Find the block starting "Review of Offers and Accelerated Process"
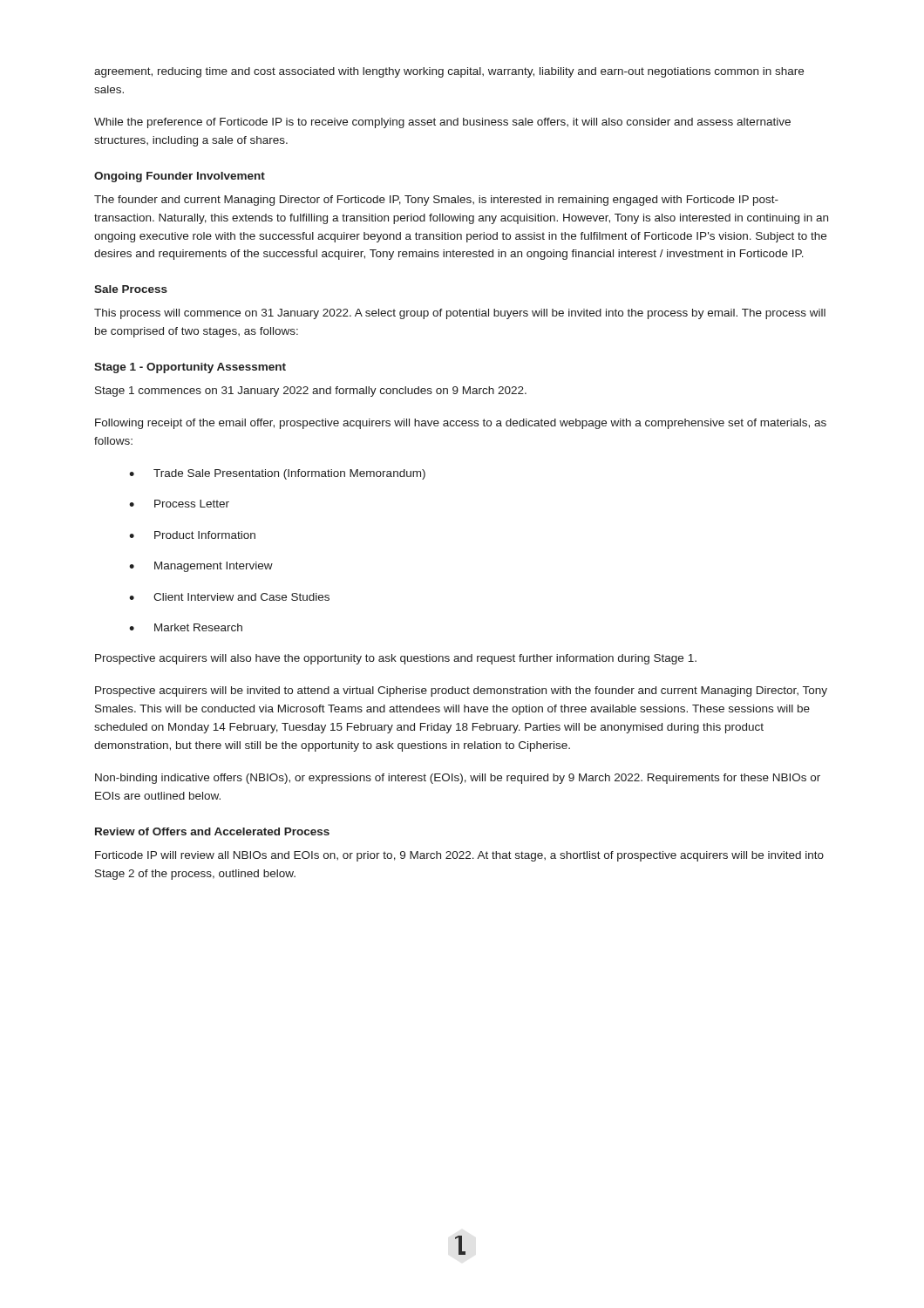The width and height of the screenshot is (924, 1308). click(x=212, y=831)
